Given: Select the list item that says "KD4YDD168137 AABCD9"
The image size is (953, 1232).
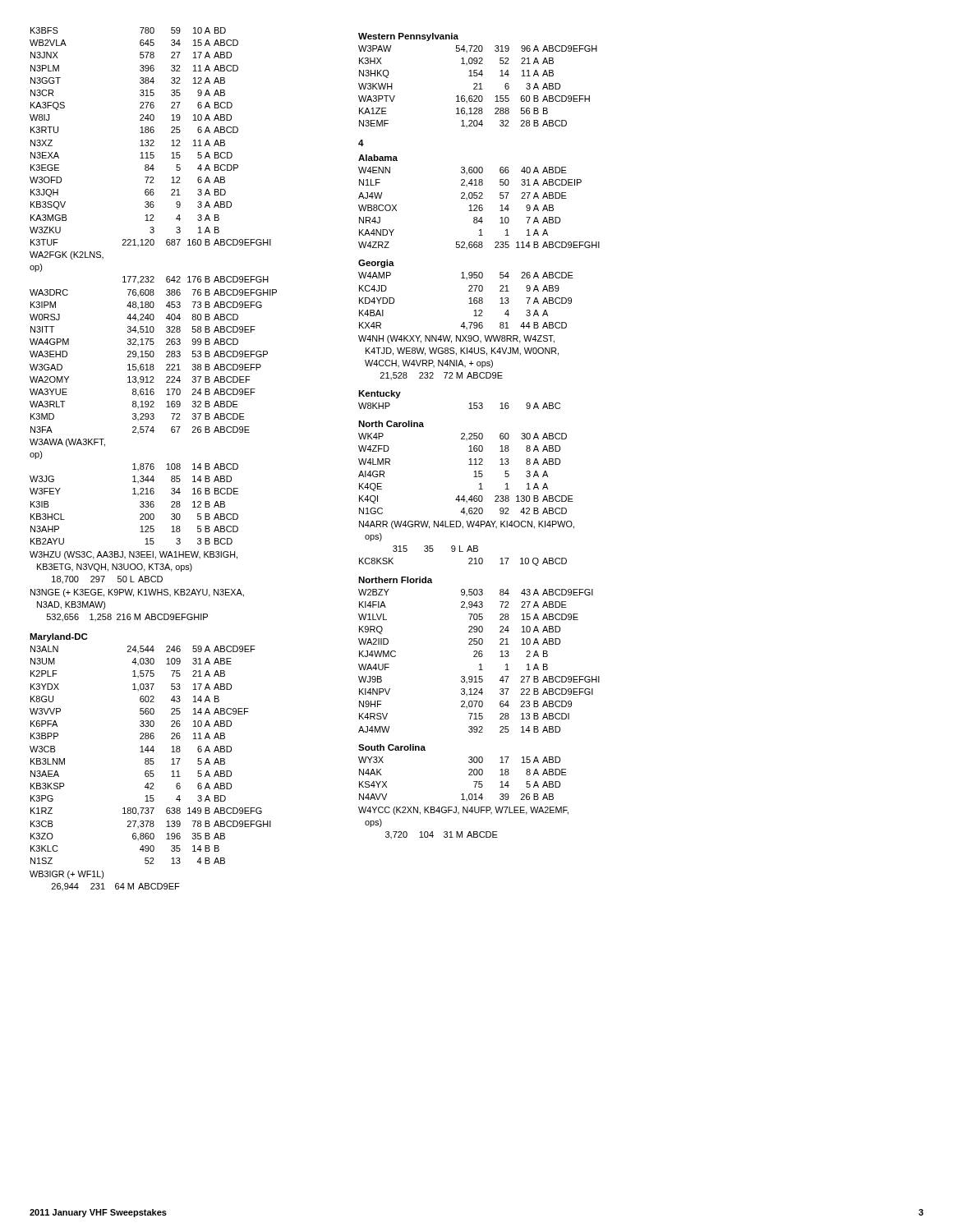Looking at the screenshot, I should (465, 301).
